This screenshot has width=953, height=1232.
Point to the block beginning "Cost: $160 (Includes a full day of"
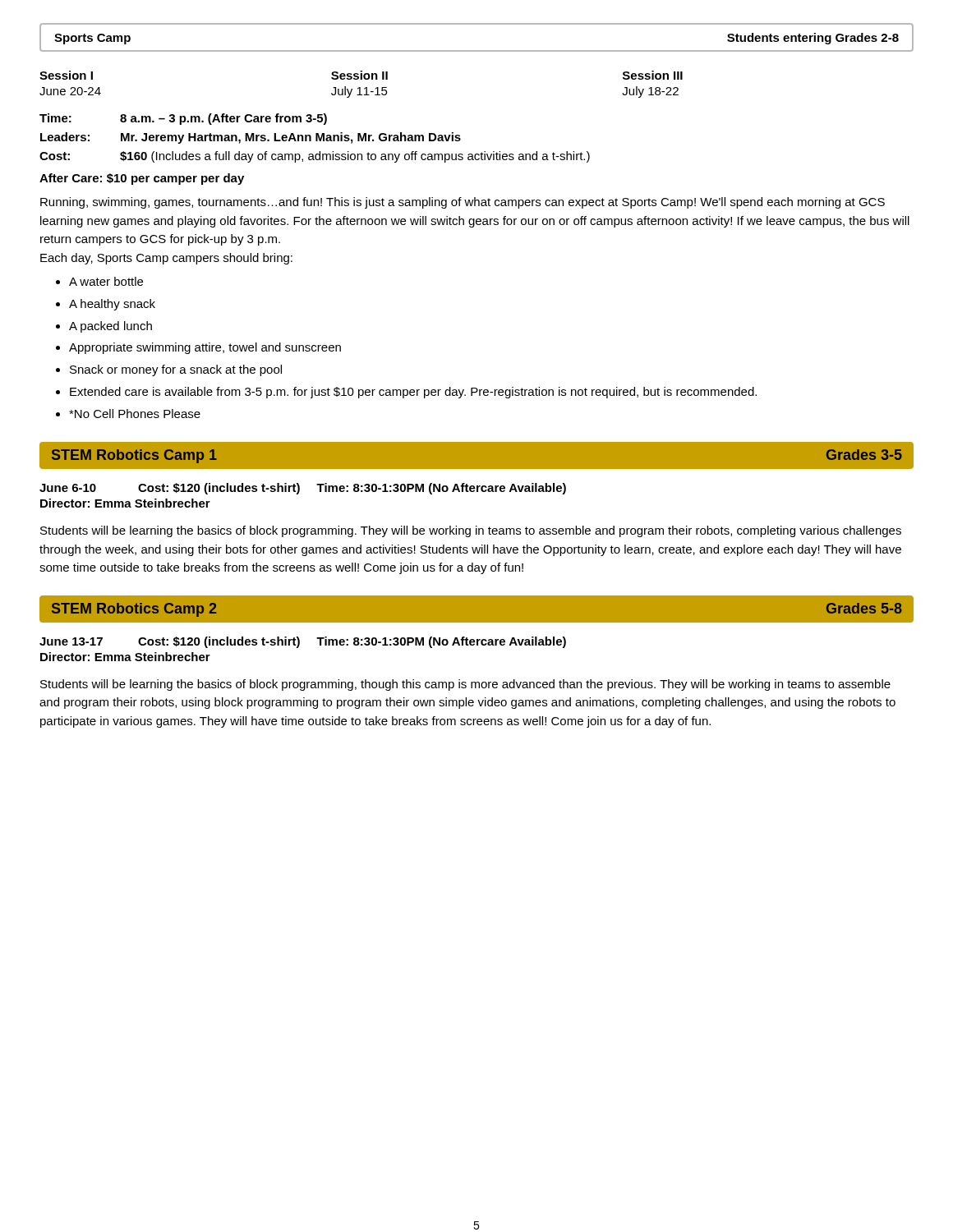(476, 156)
